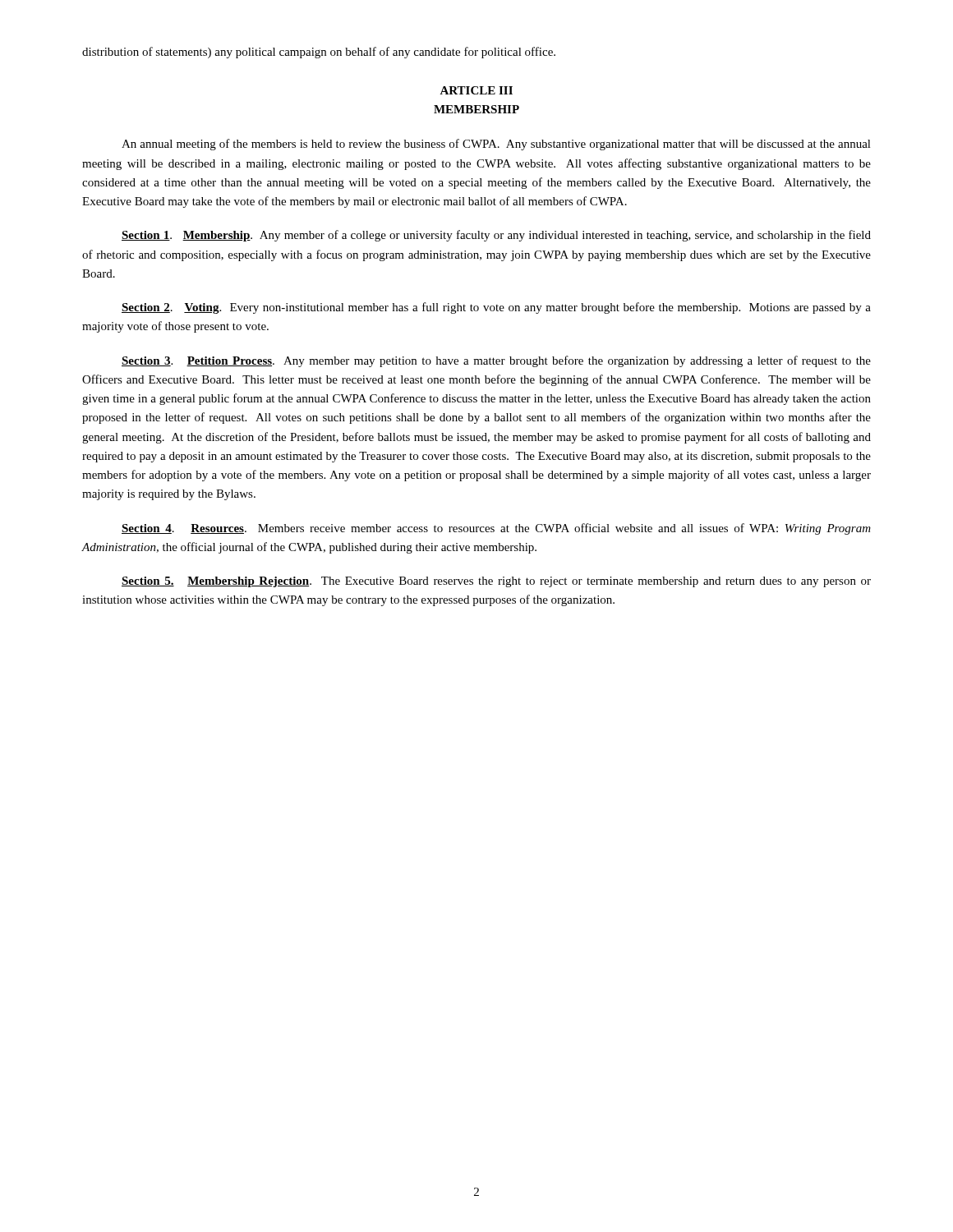The width and height of the screenshot is (953, 1232).
Task: Navigate to the region starting "Section 4. Resources. Members receive"
Action: click(x=476, y=538)
